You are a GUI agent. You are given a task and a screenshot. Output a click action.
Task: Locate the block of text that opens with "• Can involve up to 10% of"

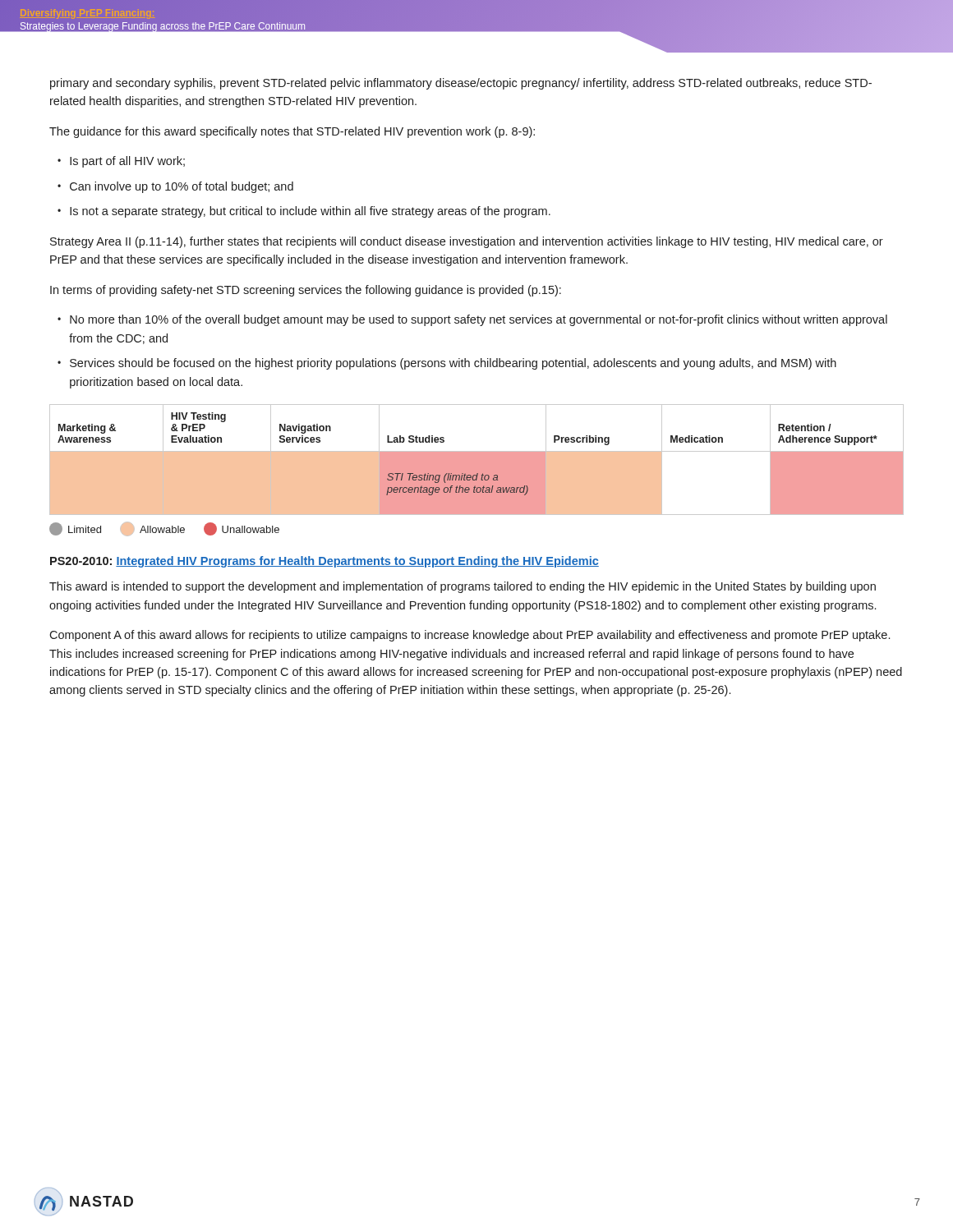click(176, 187)
